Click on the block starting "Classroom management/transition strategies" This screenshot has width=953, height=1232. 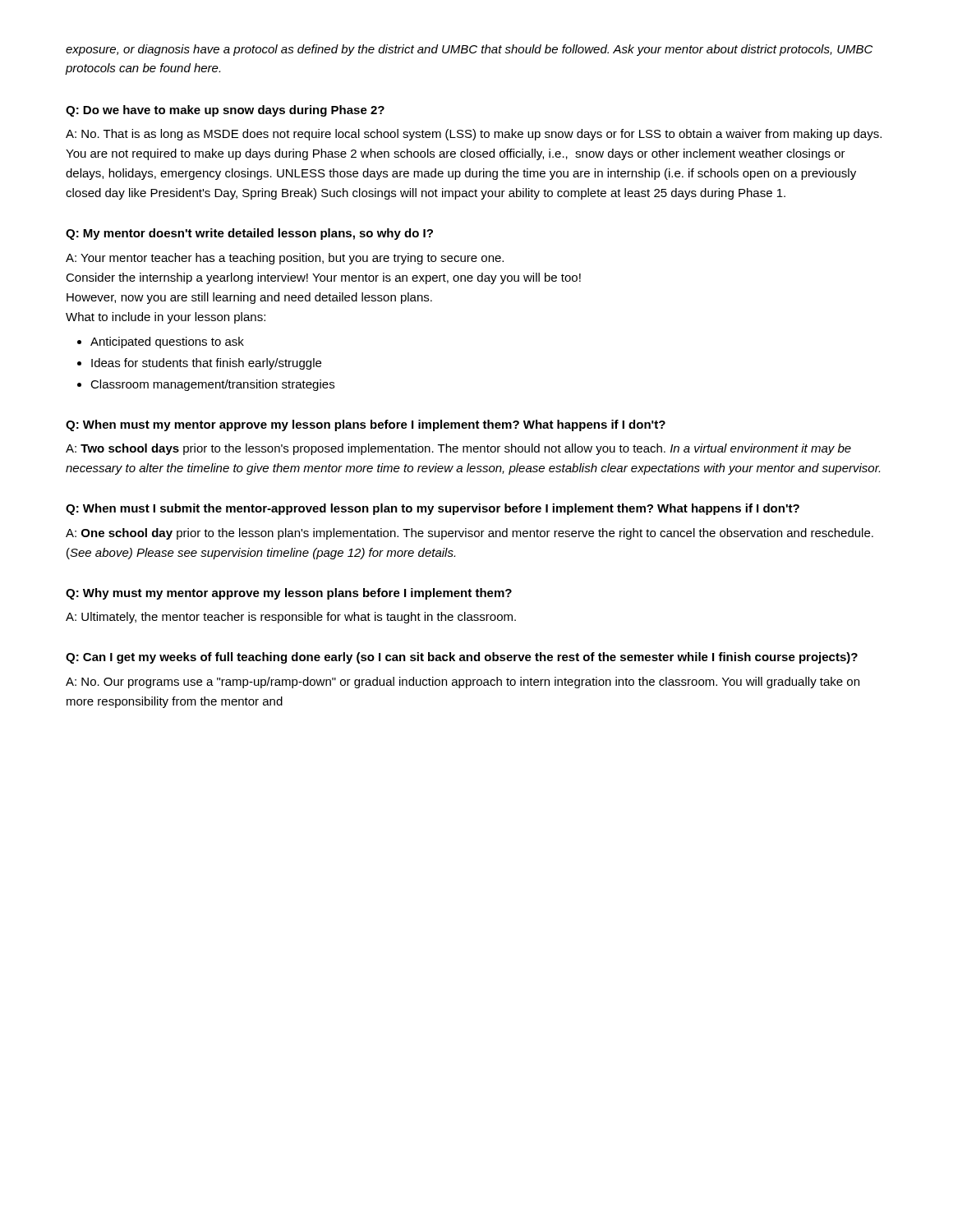213,384
